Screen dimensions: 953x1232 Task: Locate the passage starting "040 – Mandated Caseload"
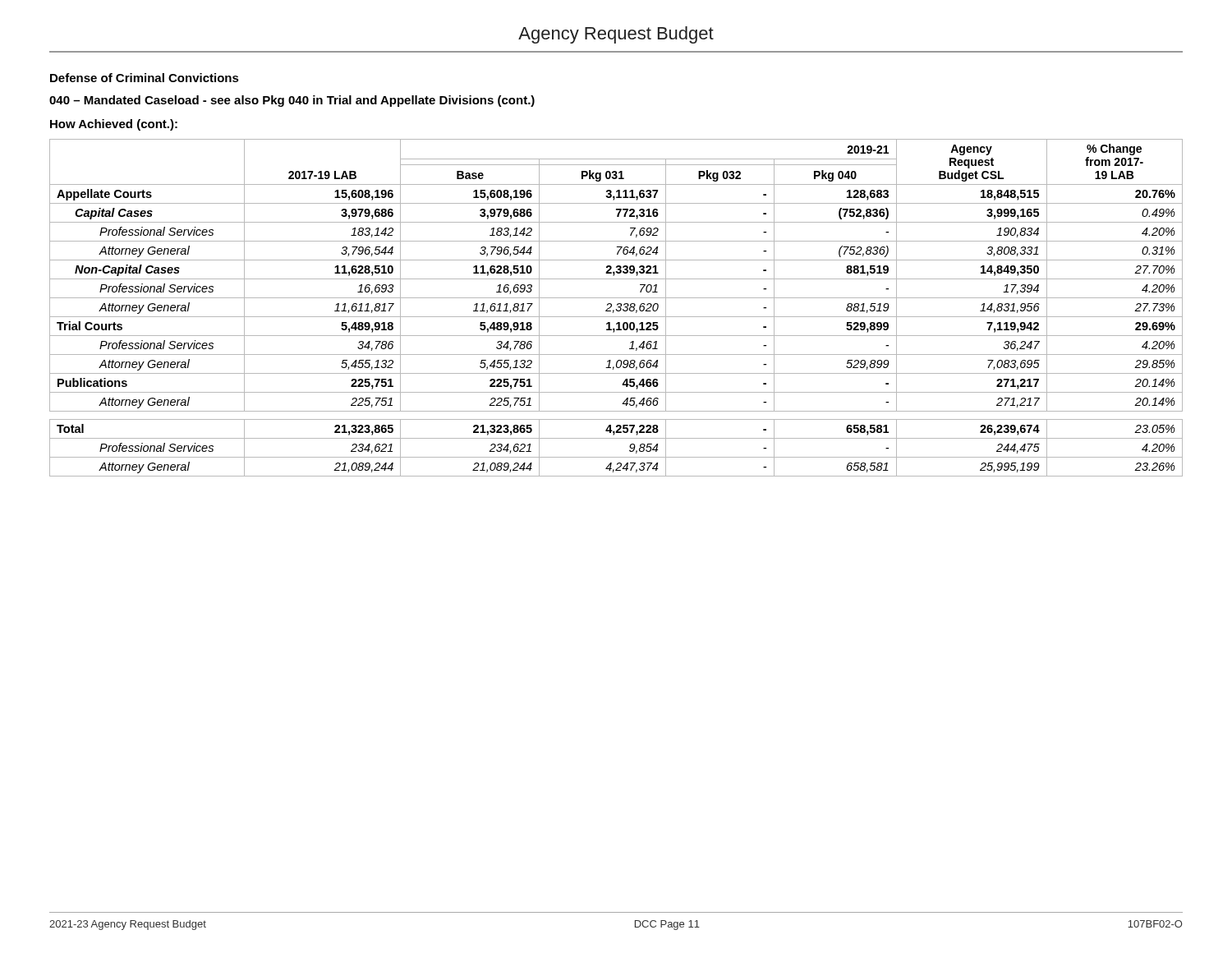[x=292, y=100]
